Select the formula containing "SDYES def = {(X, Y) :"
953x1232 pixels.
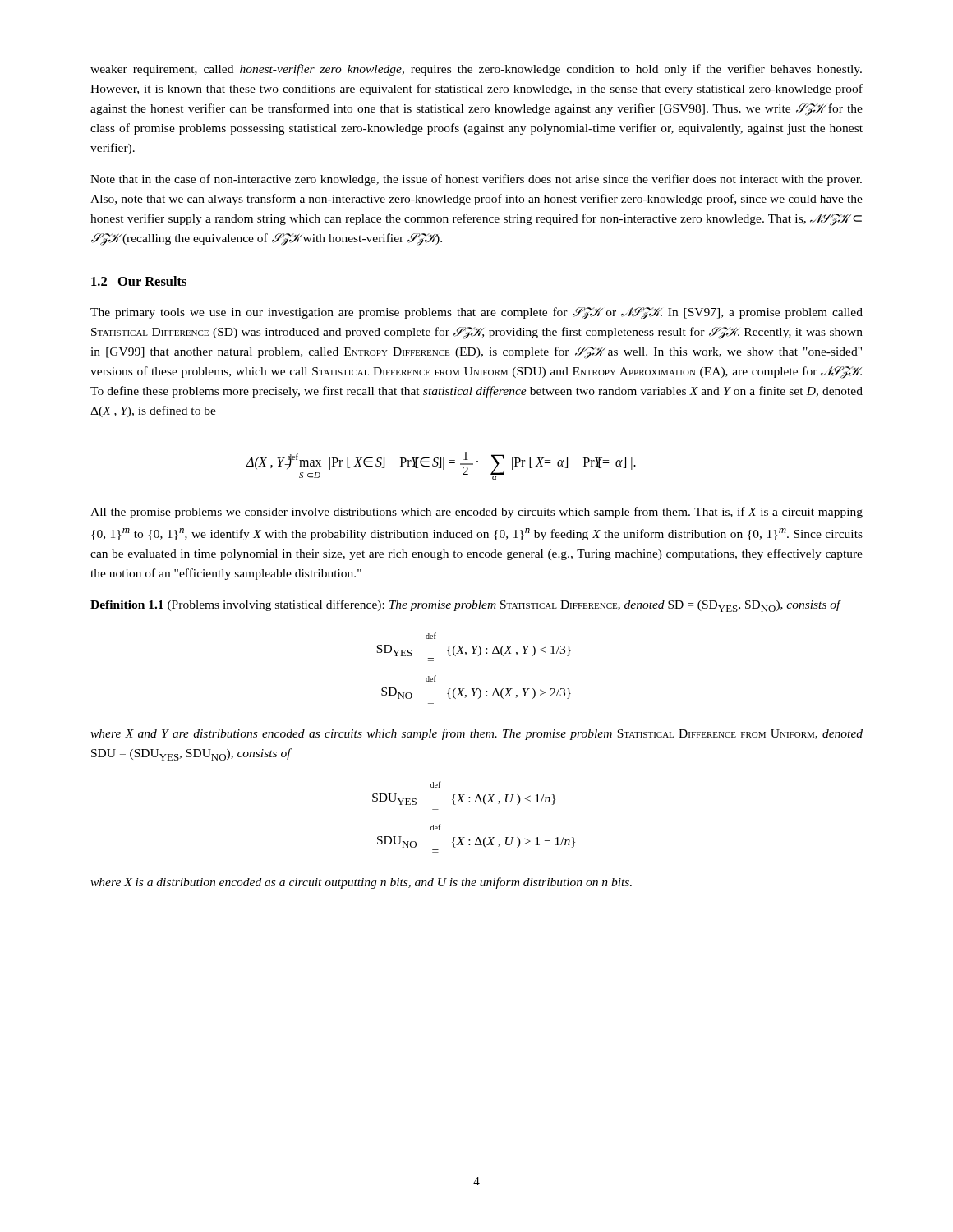(x=431, y=636)
